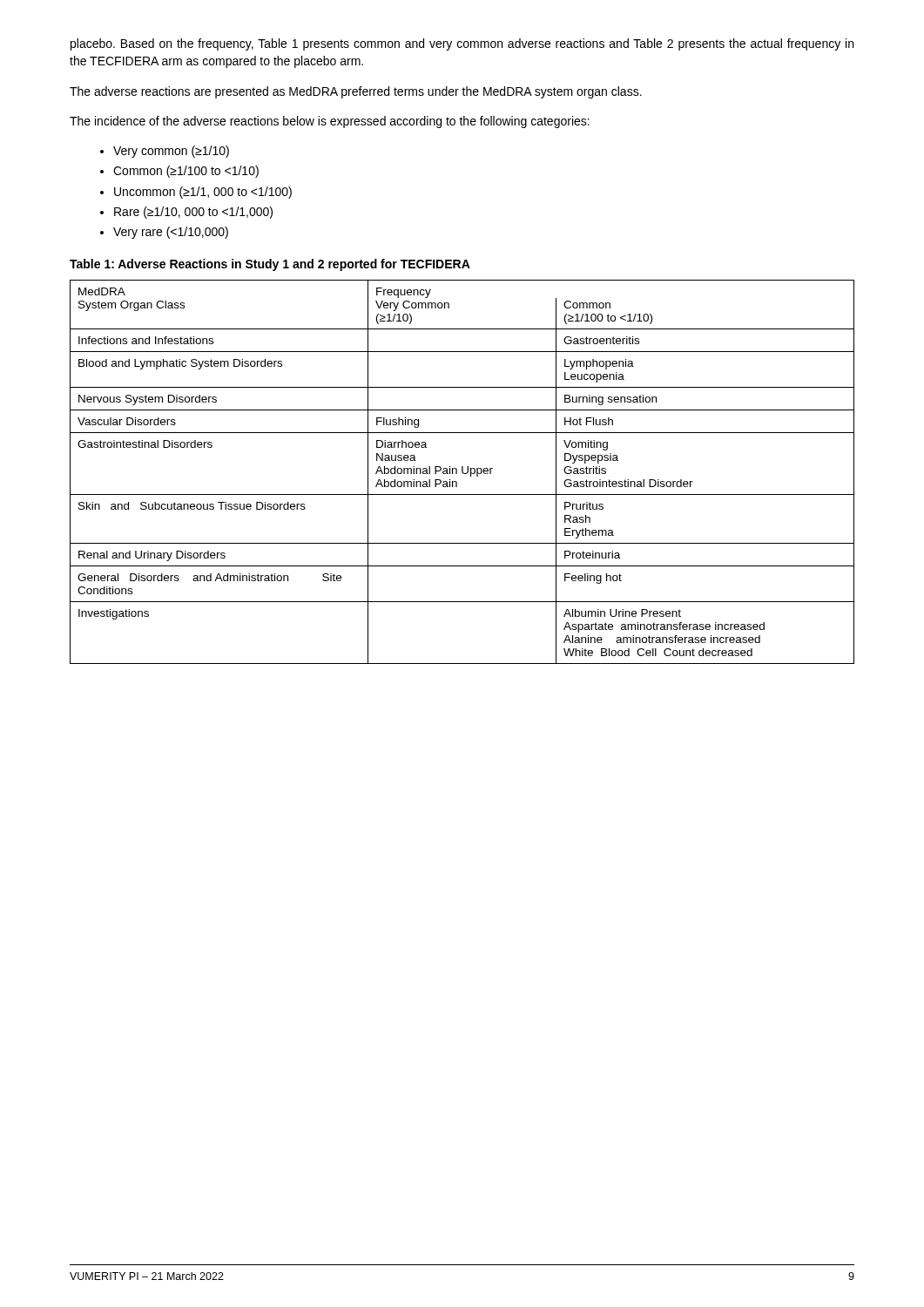Click on the region starting "The adverse reactions"
The height and width of the screenshot is (1307, 924).
point(462,91)
